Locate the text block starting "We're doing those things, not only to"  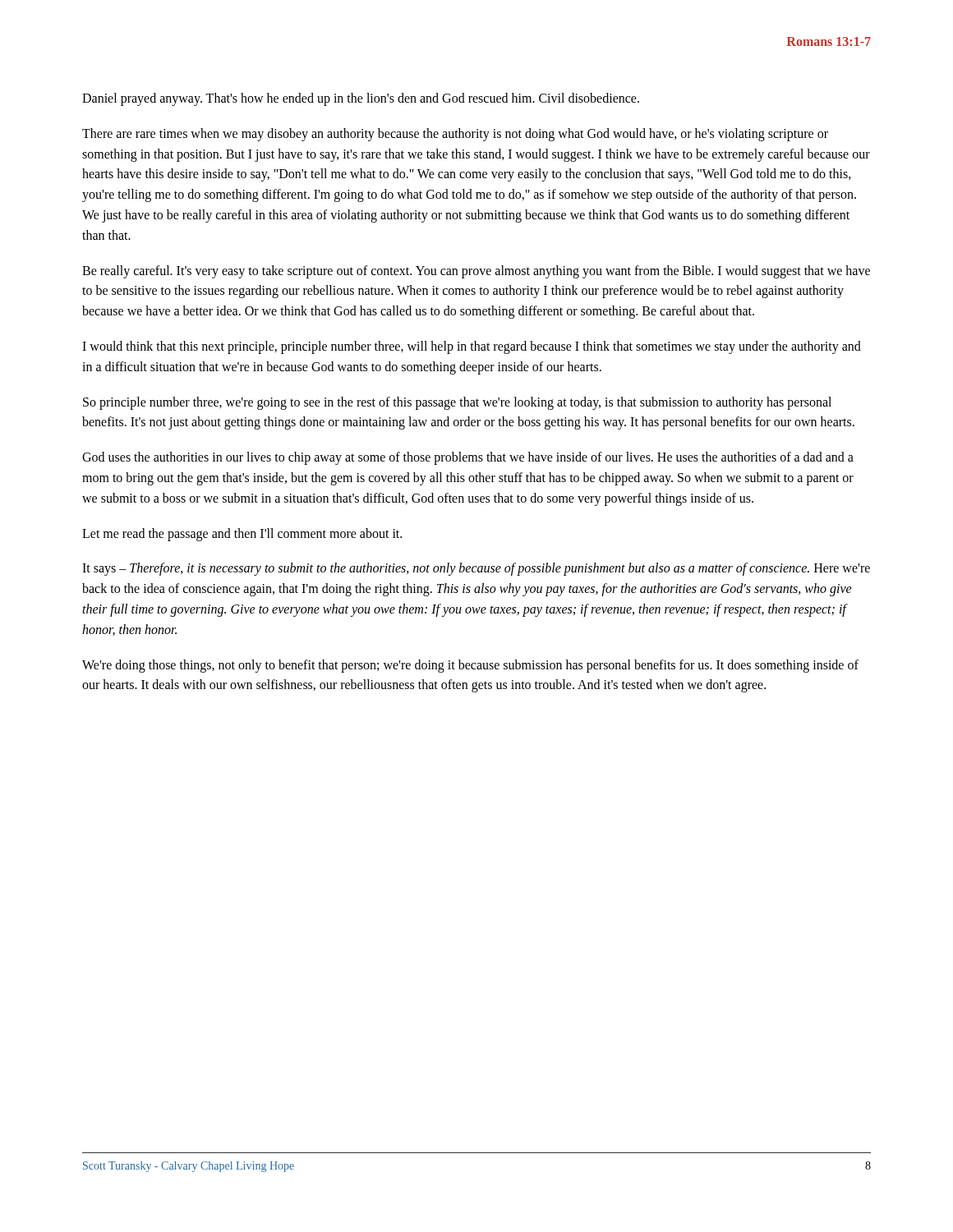click(x=470, y=675)
